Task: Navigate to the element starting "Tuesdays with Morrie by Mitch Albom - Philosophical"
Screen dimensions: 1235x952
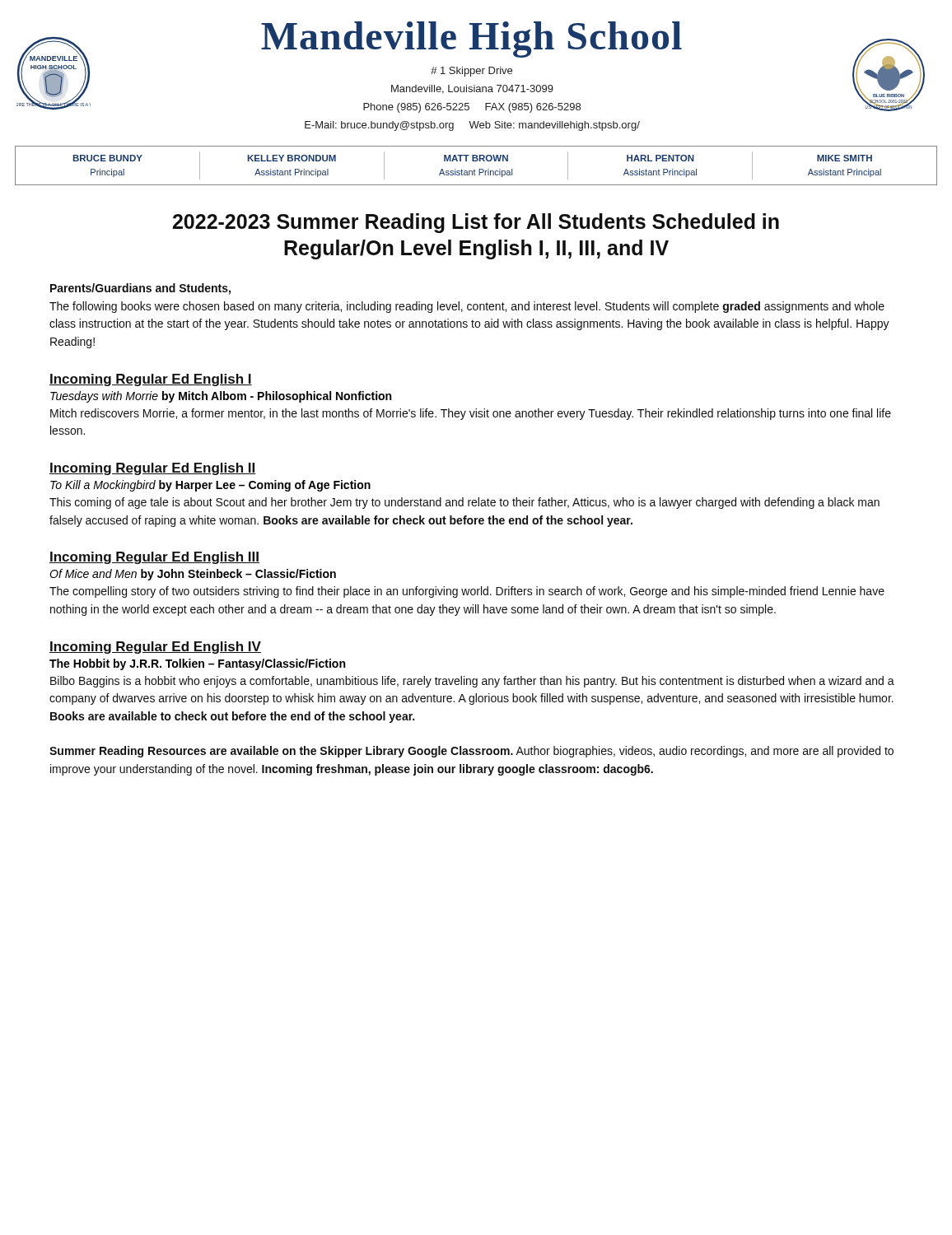Action: coord(221,396)
